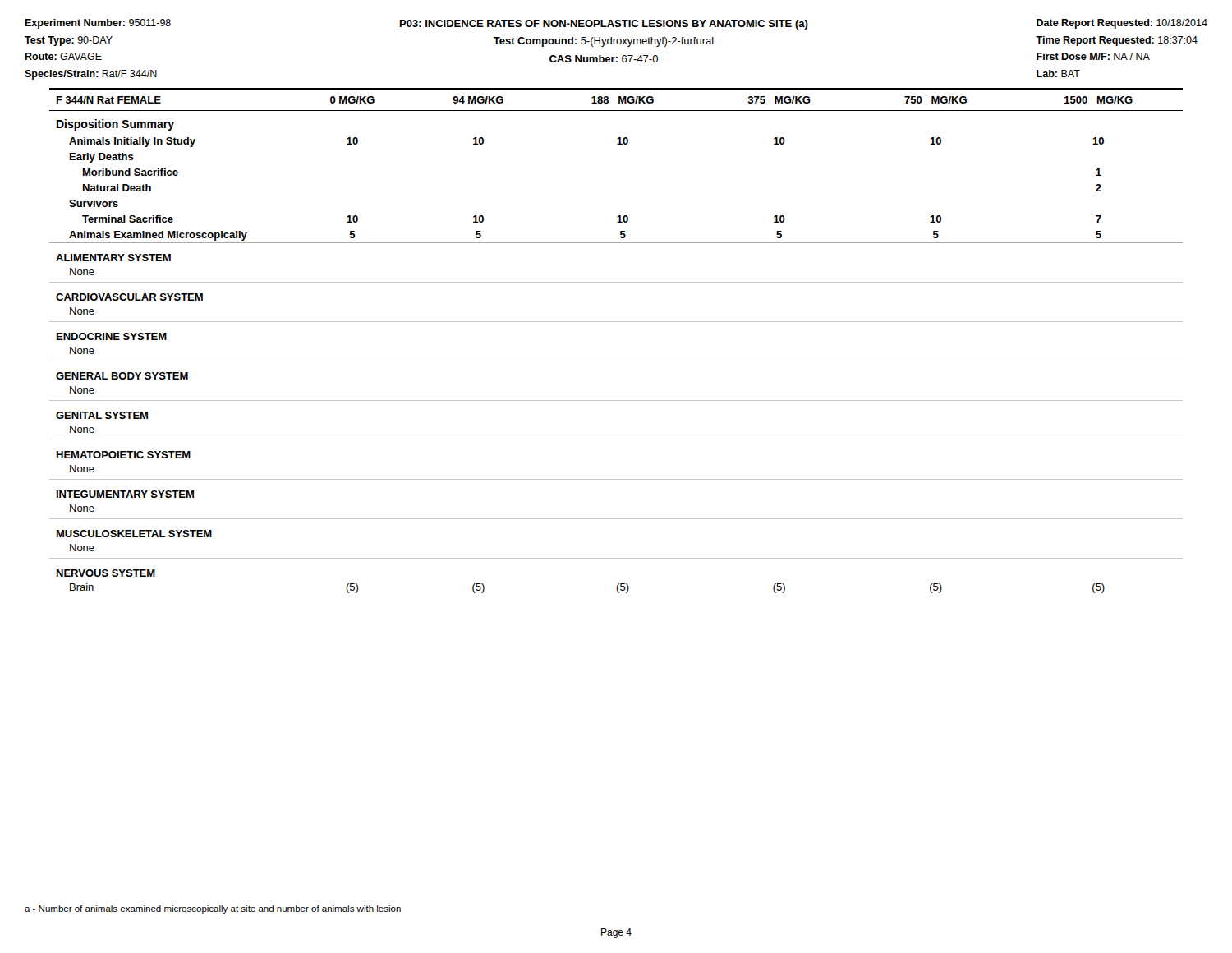Locate the block of text that opens with "a - Number of animals examined microscopically at"
The image size is (1232, 953).
pos(213,909)
